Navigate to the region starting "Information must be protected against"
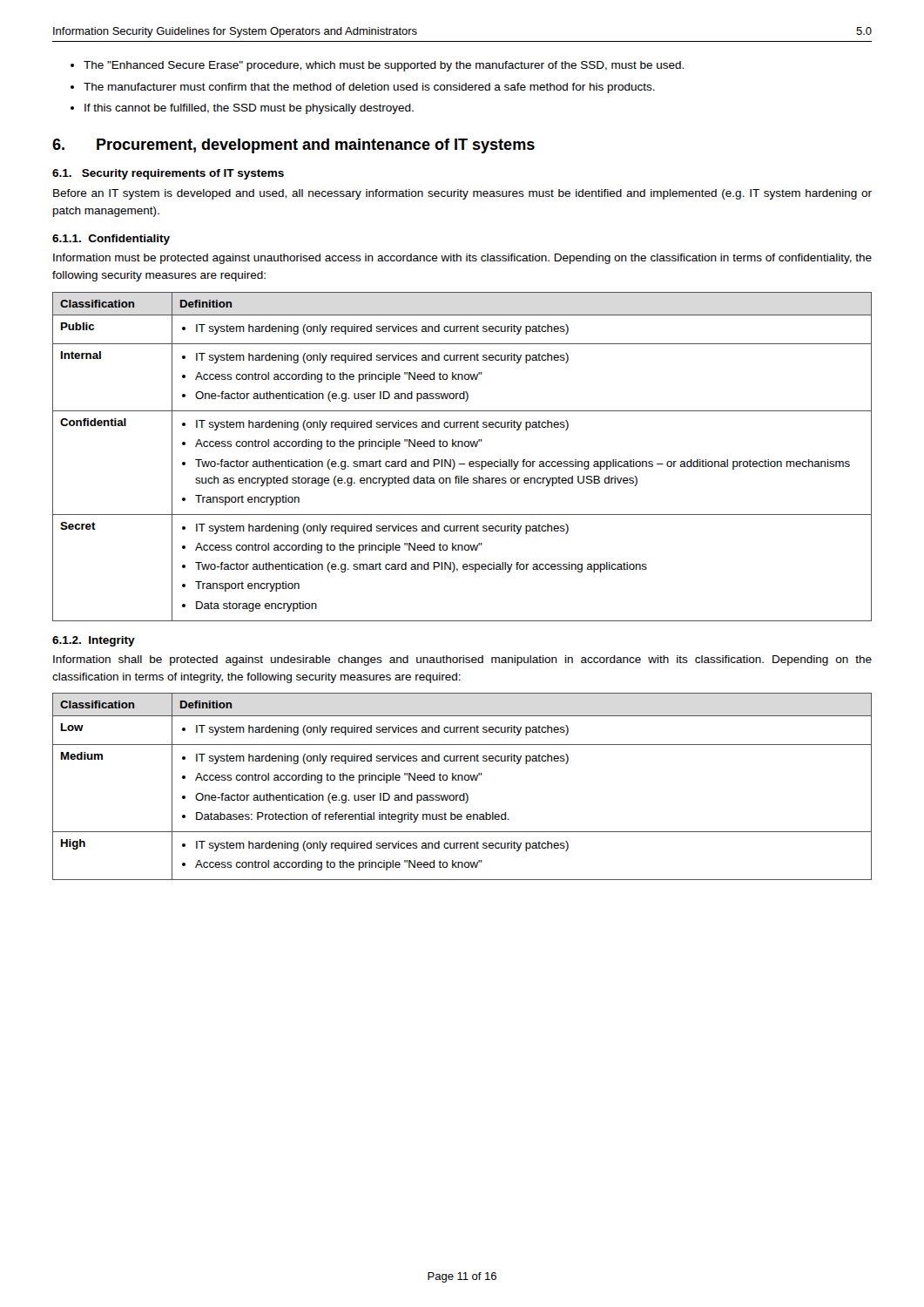The image size is (924, 1307). pyautogui.click(x=462, y=267)
